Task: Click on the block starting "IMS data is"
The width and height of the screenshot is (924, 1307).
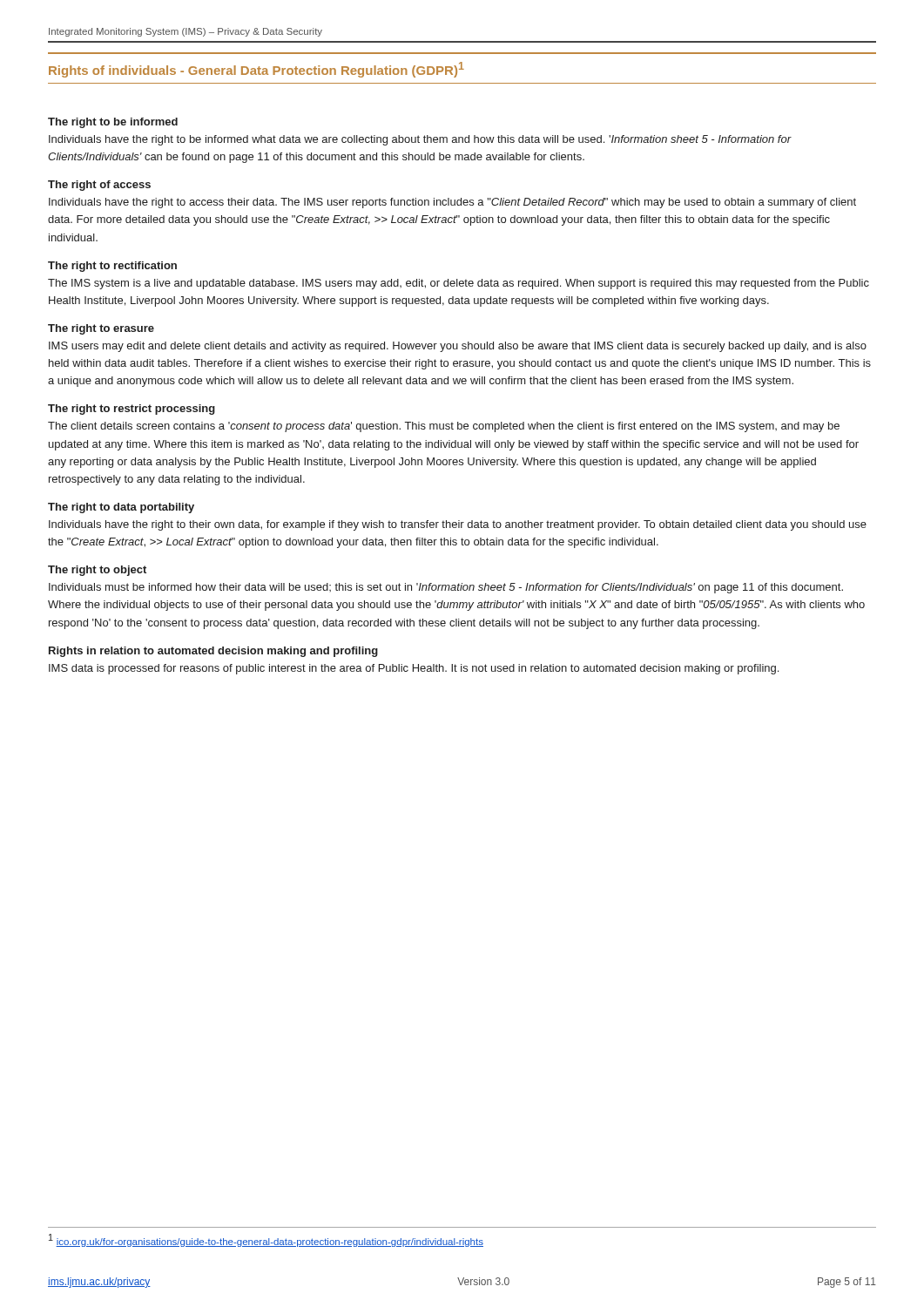Action: click(414, 668)
